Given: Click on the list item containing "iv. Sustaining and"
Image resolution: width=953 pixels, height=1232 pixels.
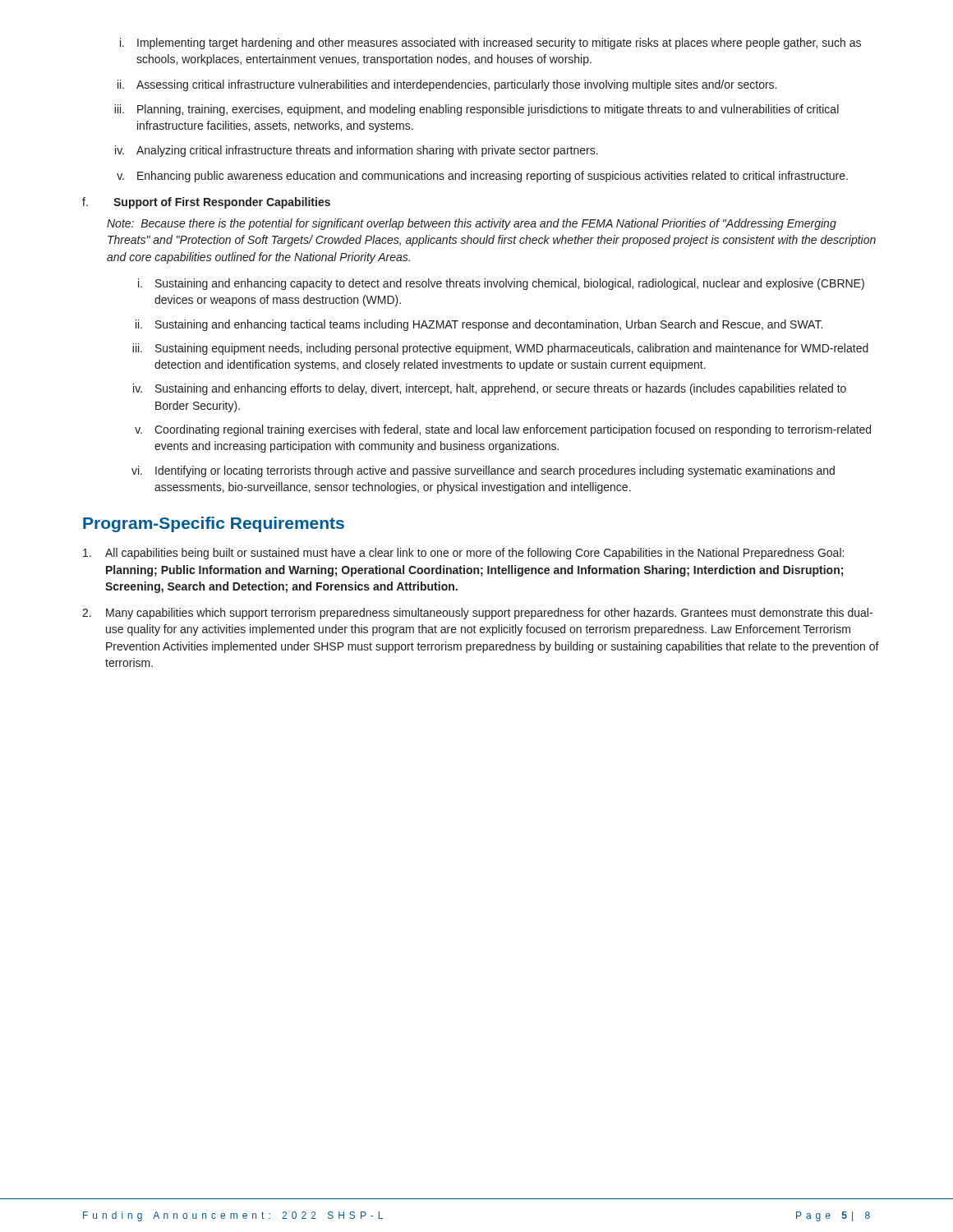Looking at the screenshot, I should (493, 397).
